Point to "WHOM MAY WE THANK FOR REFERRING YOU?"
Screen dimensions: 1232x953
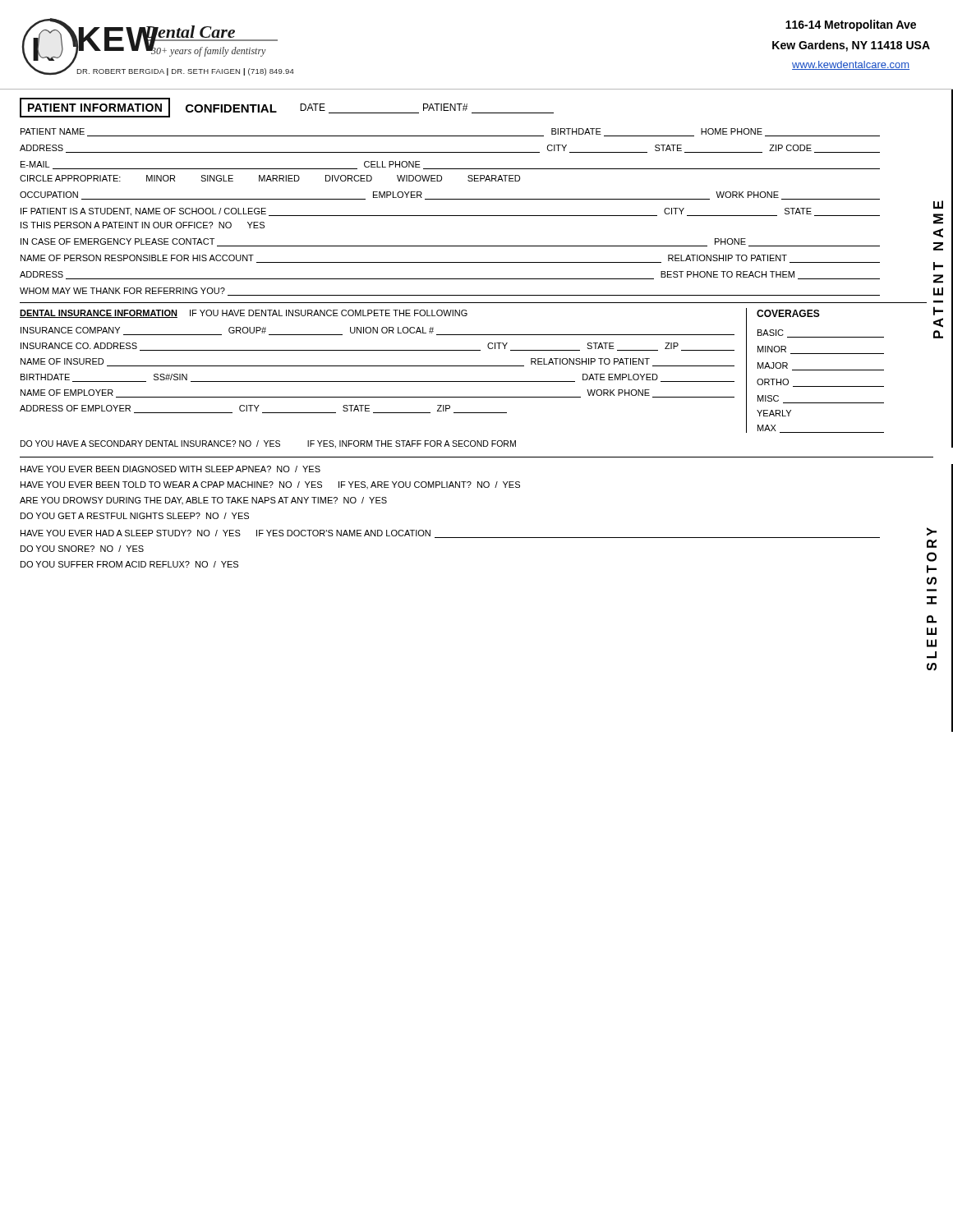tap(450, 290)
